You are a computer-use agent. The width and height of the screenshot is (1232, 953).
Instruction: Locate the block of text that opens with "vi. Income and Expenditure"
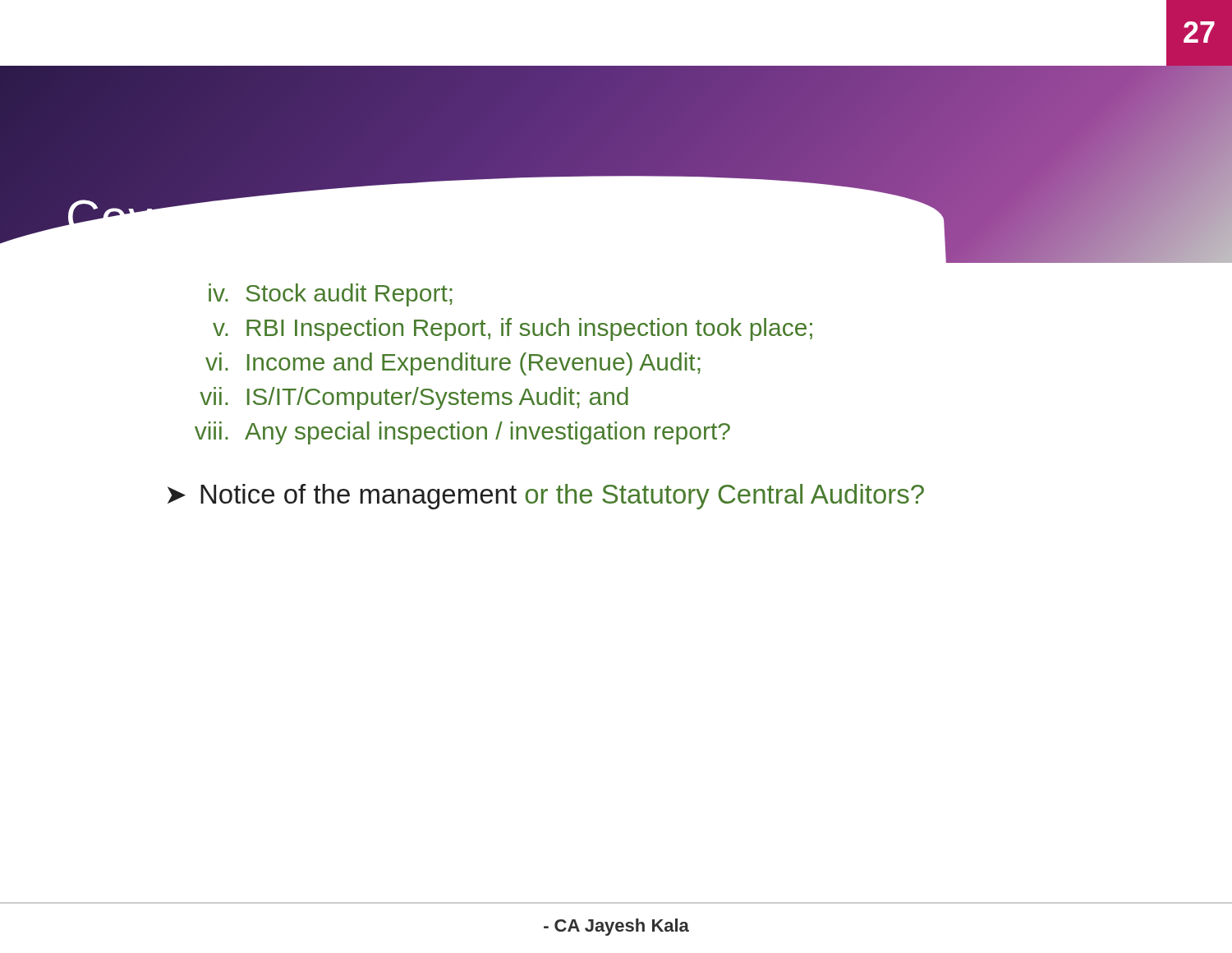coord(433,362)
